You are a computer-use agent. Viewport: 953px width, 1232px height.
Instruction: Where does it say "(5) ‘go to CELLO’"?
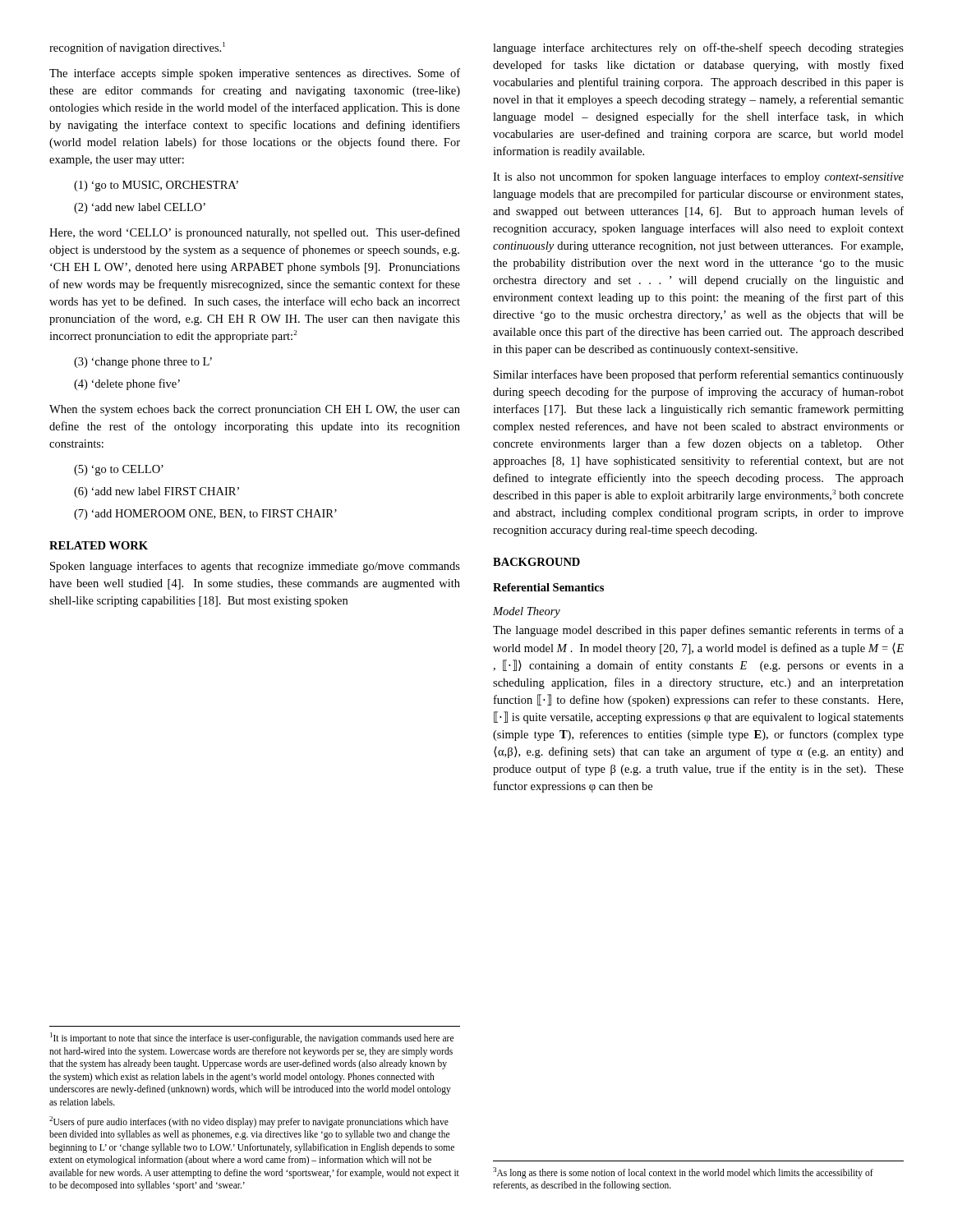(119, 469)
